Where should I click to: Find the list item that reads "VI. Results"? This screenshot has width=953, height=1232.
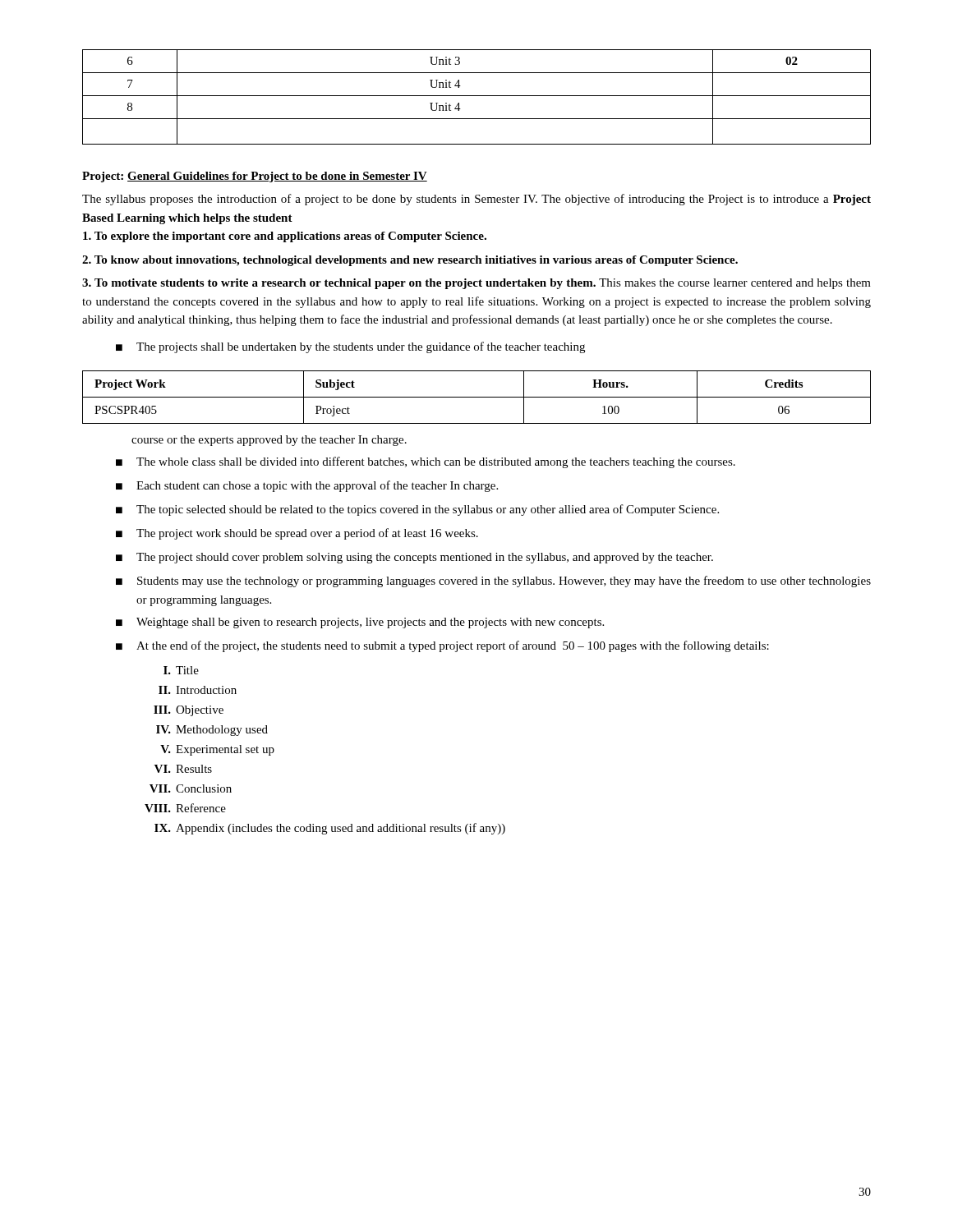(x=172, y=769)
